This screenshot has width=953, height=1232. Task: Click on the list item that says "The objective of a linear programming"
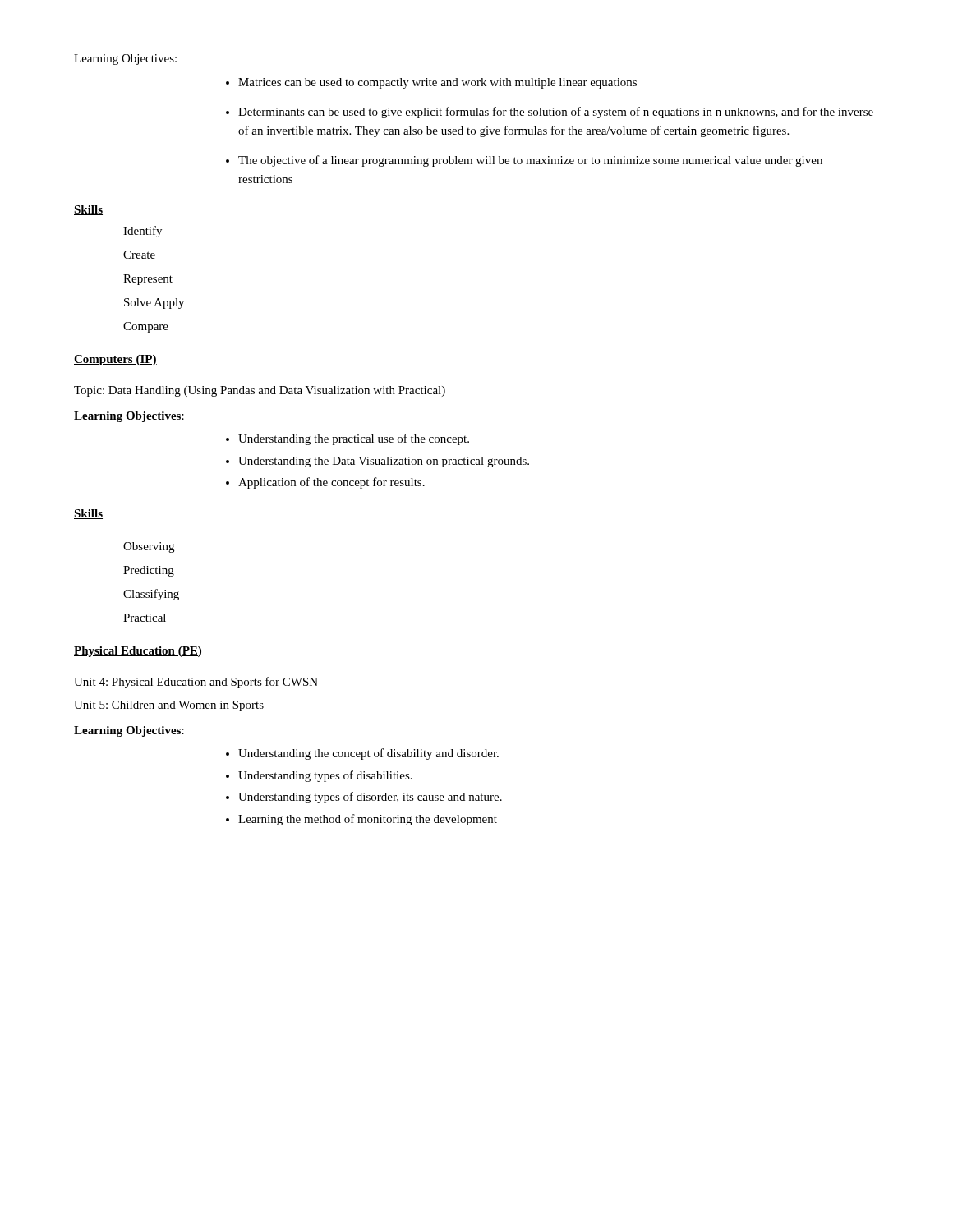[x=559, y=170]
